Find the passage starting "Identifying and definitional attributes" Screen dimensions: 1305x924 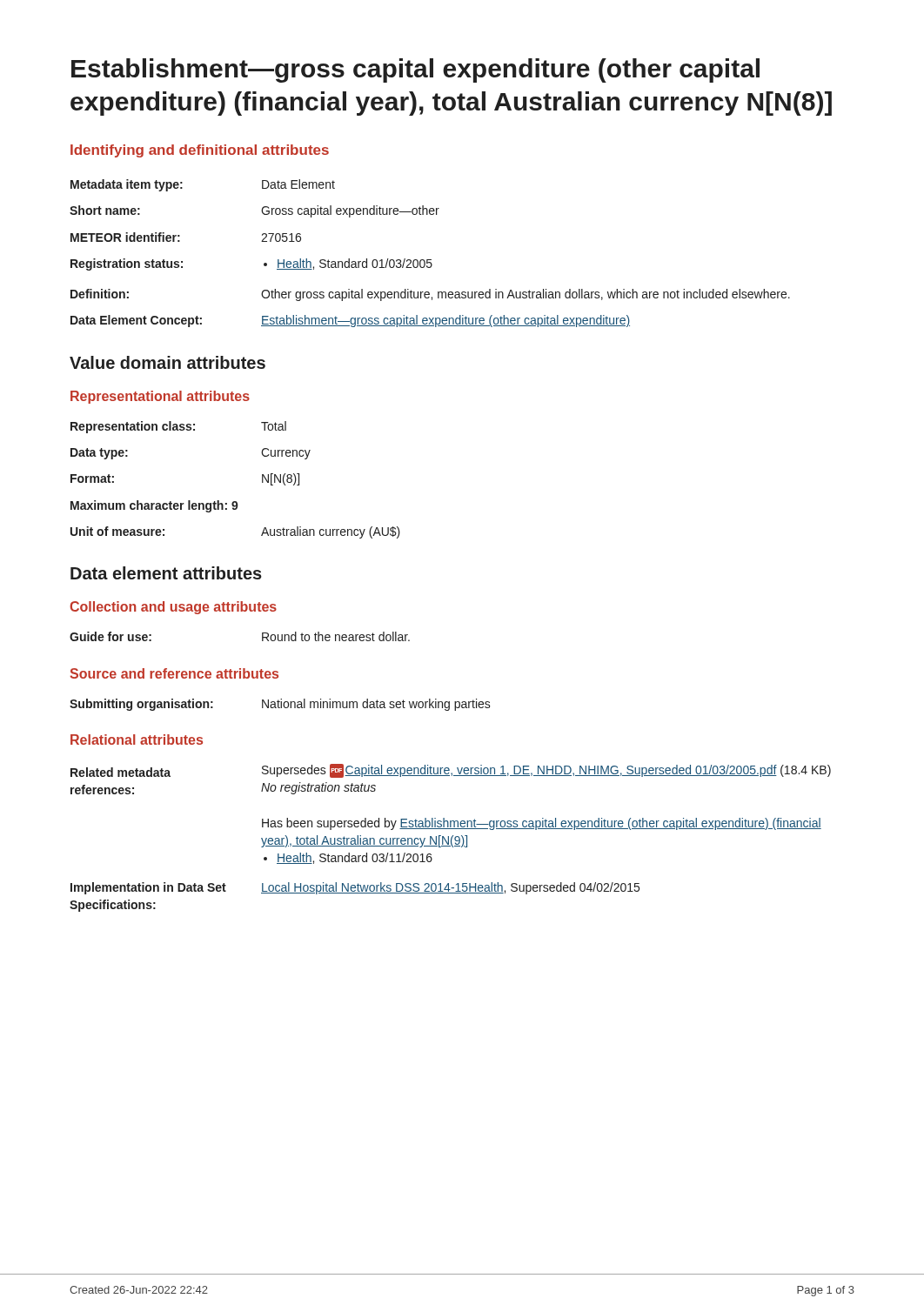coord(200,151)
